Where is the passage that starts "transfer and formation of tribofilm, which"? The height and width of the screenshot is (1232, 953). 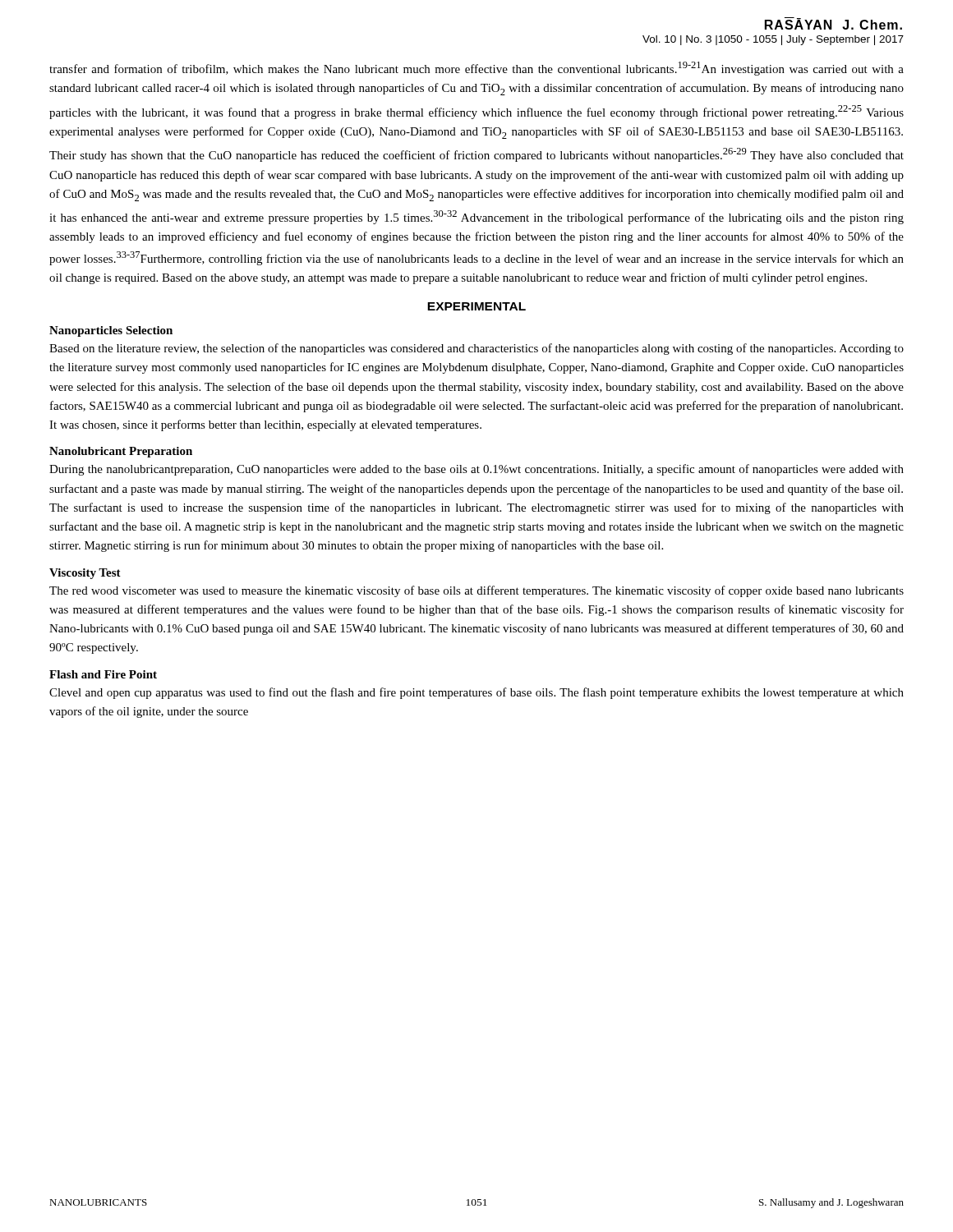[x=476, y=172]
